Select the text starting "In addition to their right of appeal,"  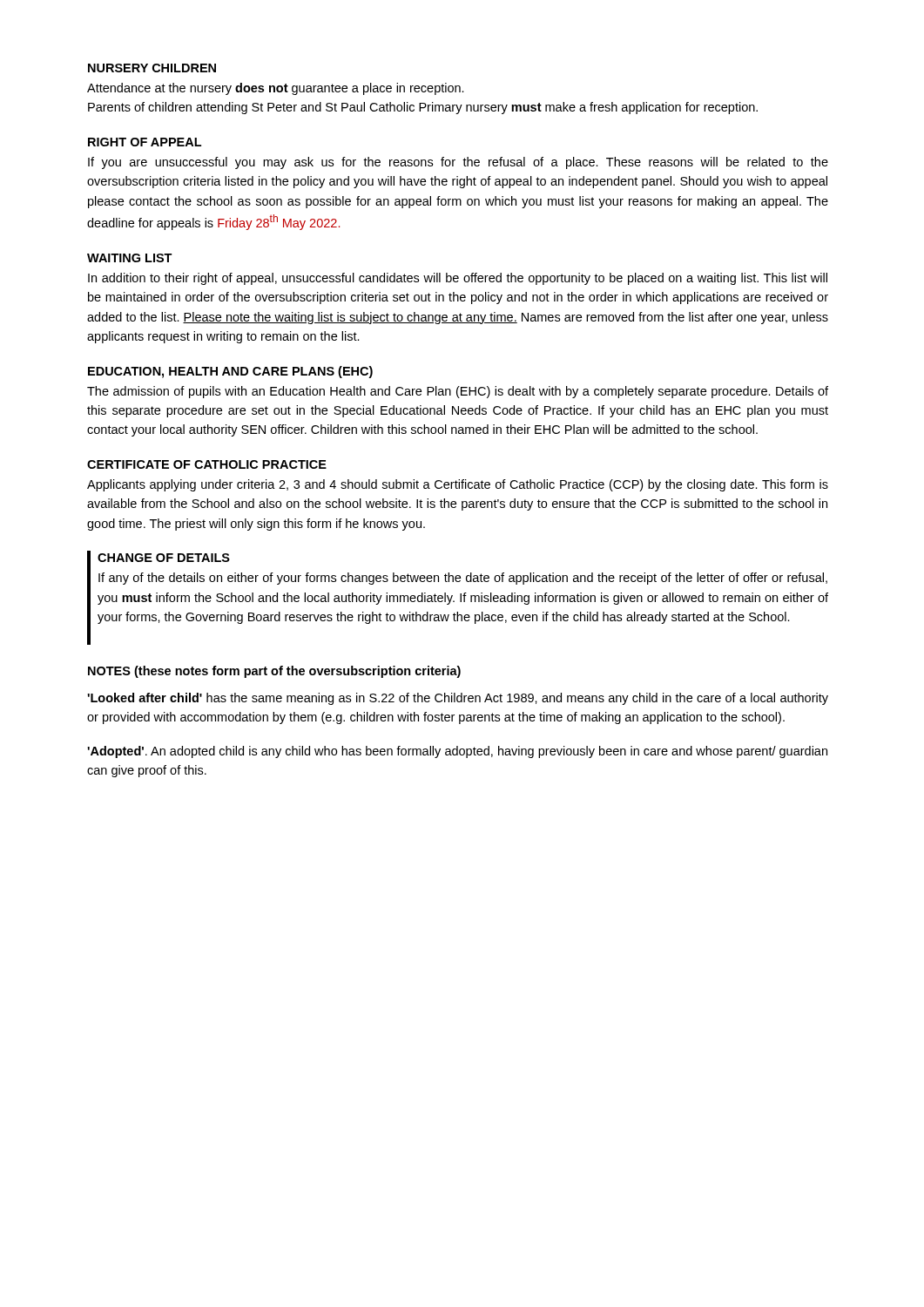click(x=458, y=307)
